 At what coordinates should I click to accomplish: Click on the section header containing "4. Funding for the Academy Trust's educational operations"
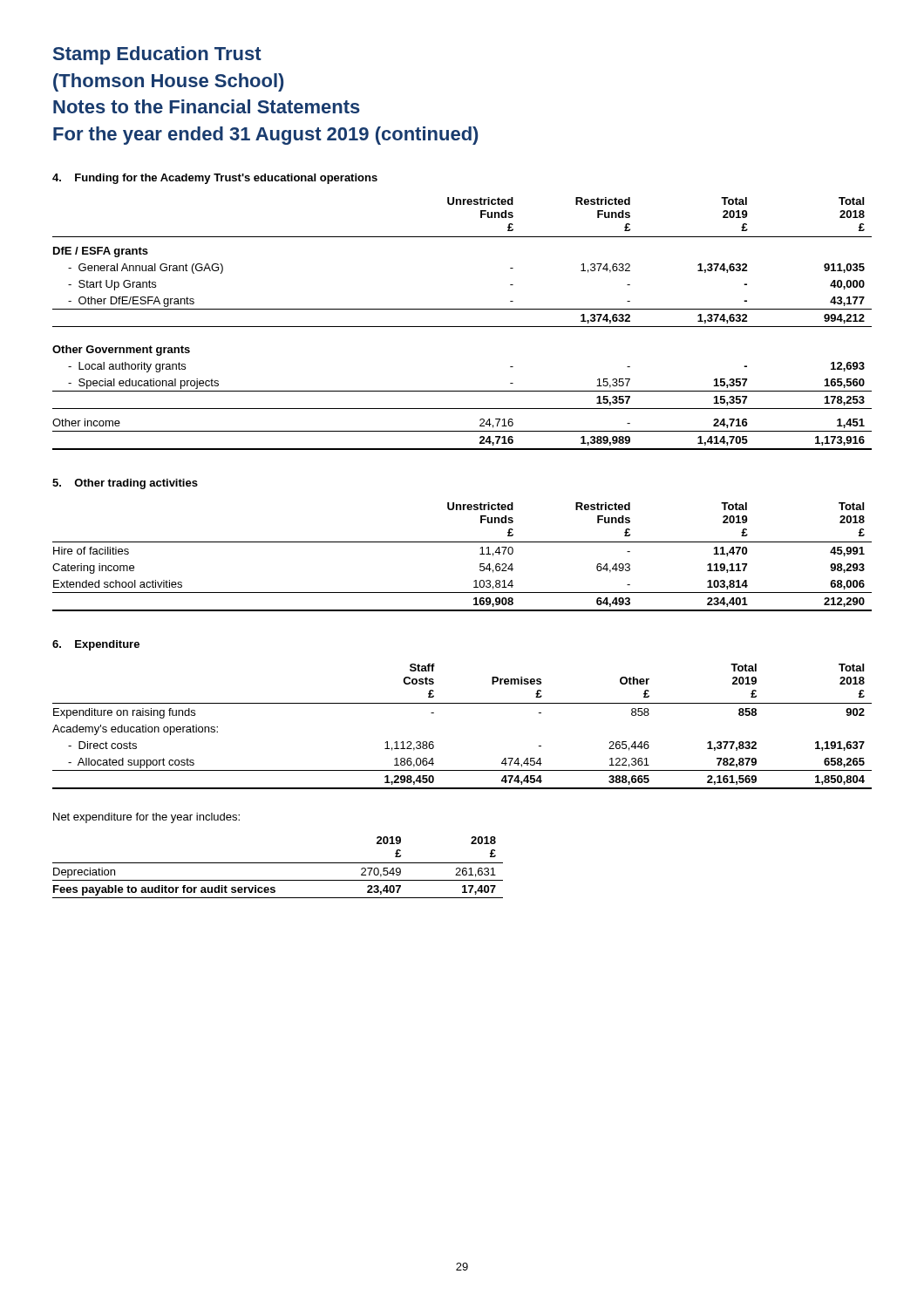coord(215,178)
